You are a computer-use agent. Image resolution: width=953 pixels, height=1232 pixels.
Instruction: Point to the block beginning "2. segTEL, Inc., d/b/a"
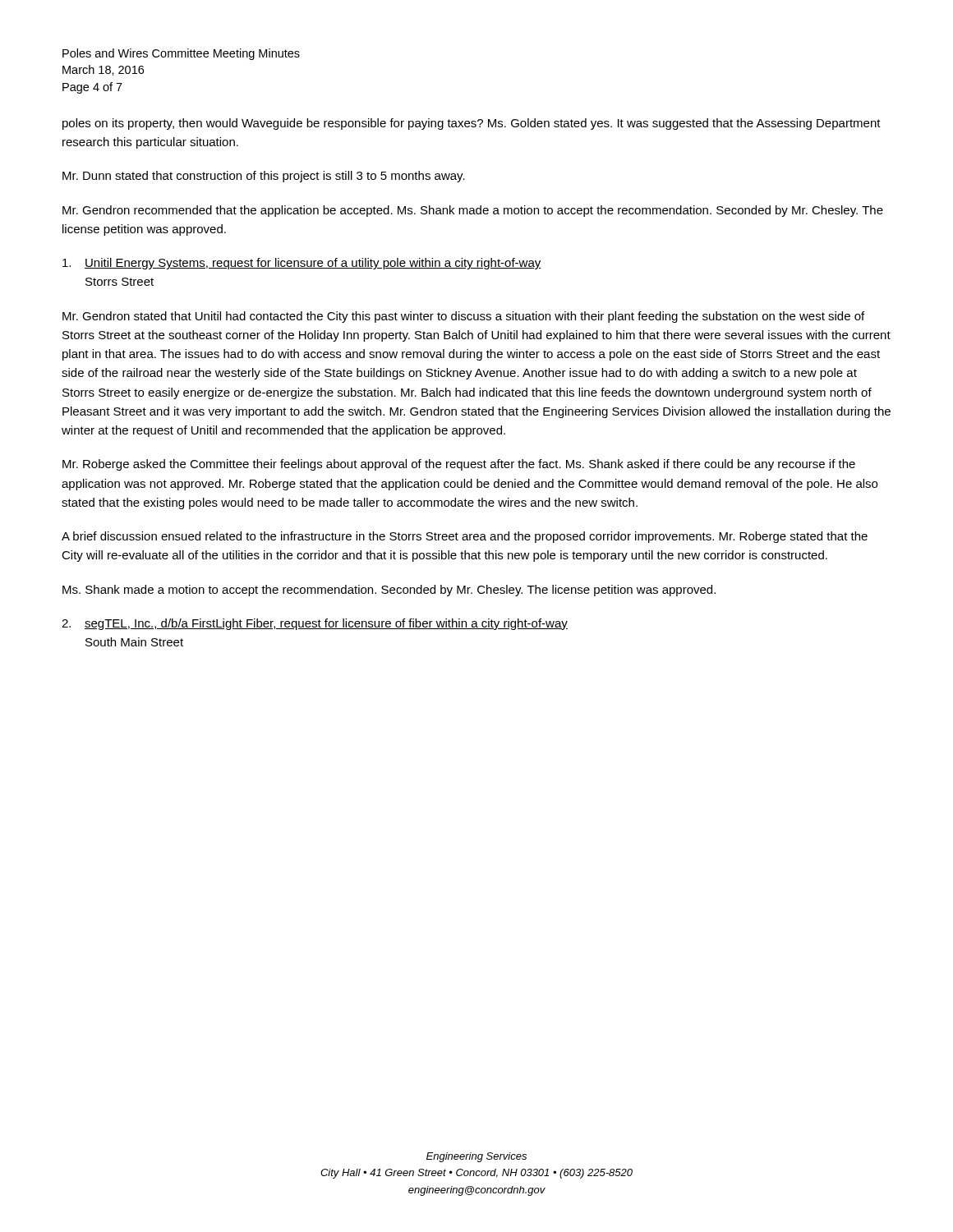[x=476, y=633]
